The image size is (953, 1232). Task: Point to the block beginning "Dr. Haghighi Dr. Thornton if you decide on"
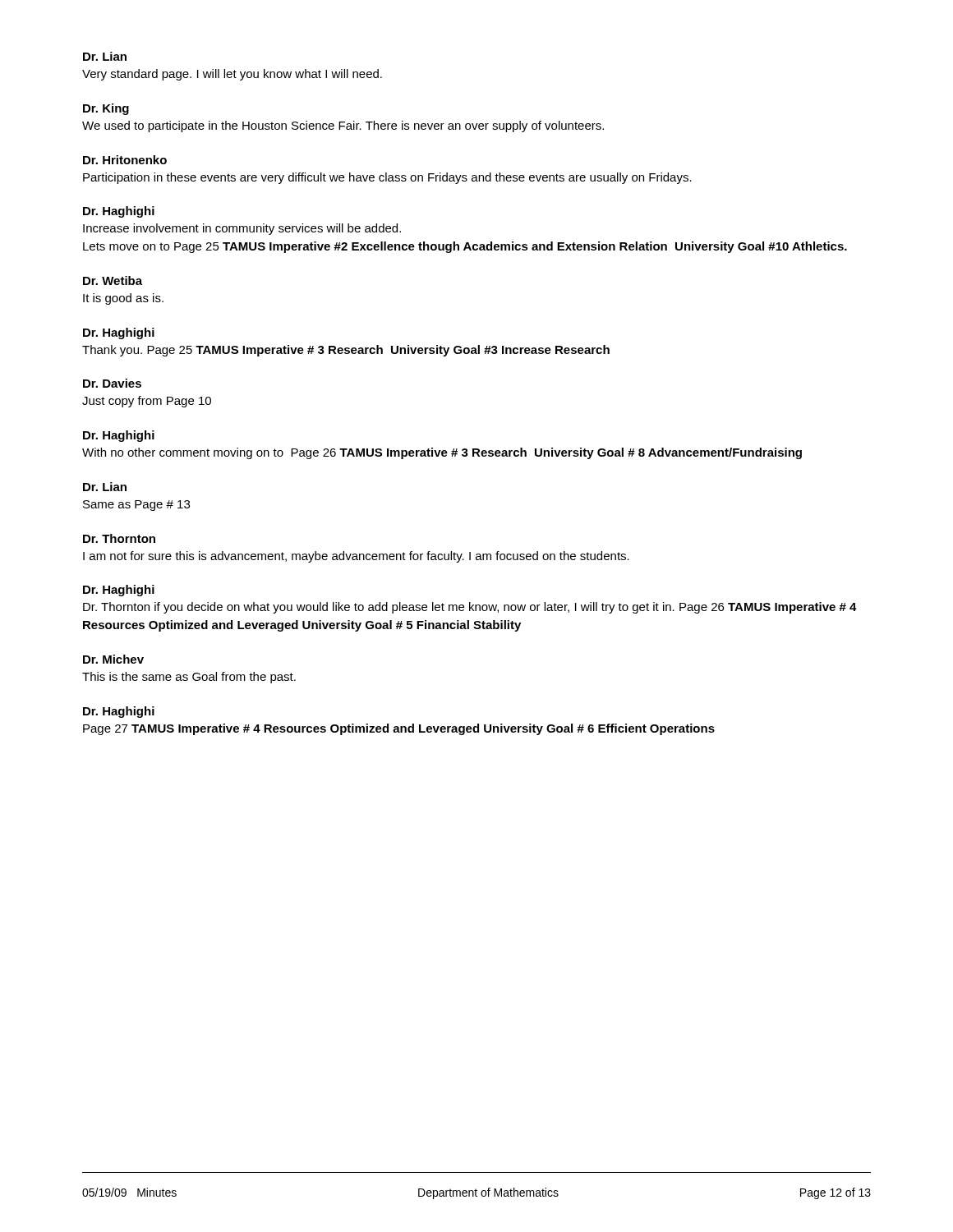476,608
